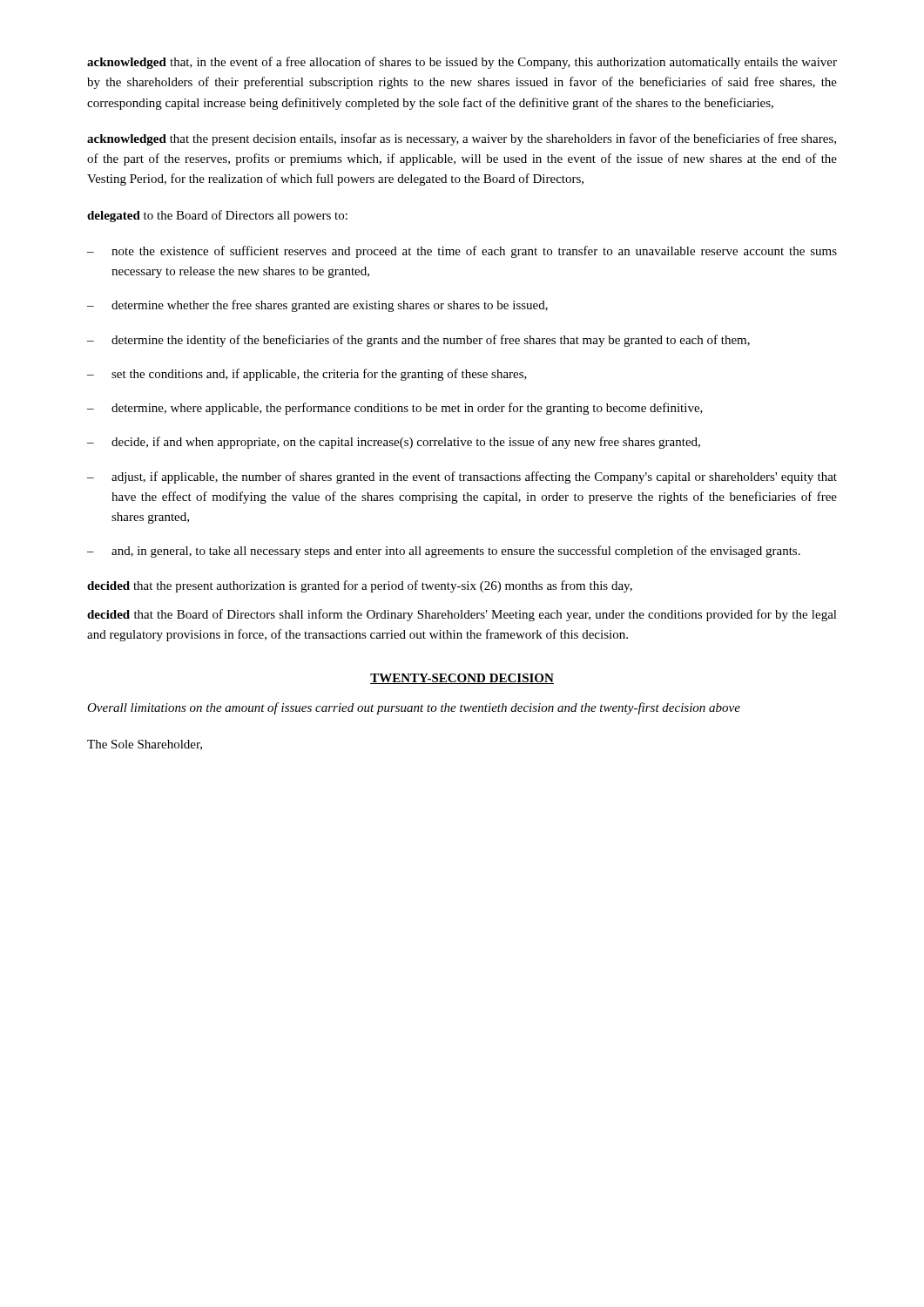Find "The Sole Shareholder," on this page
The image size is (924, 1307).
[145, 744]
